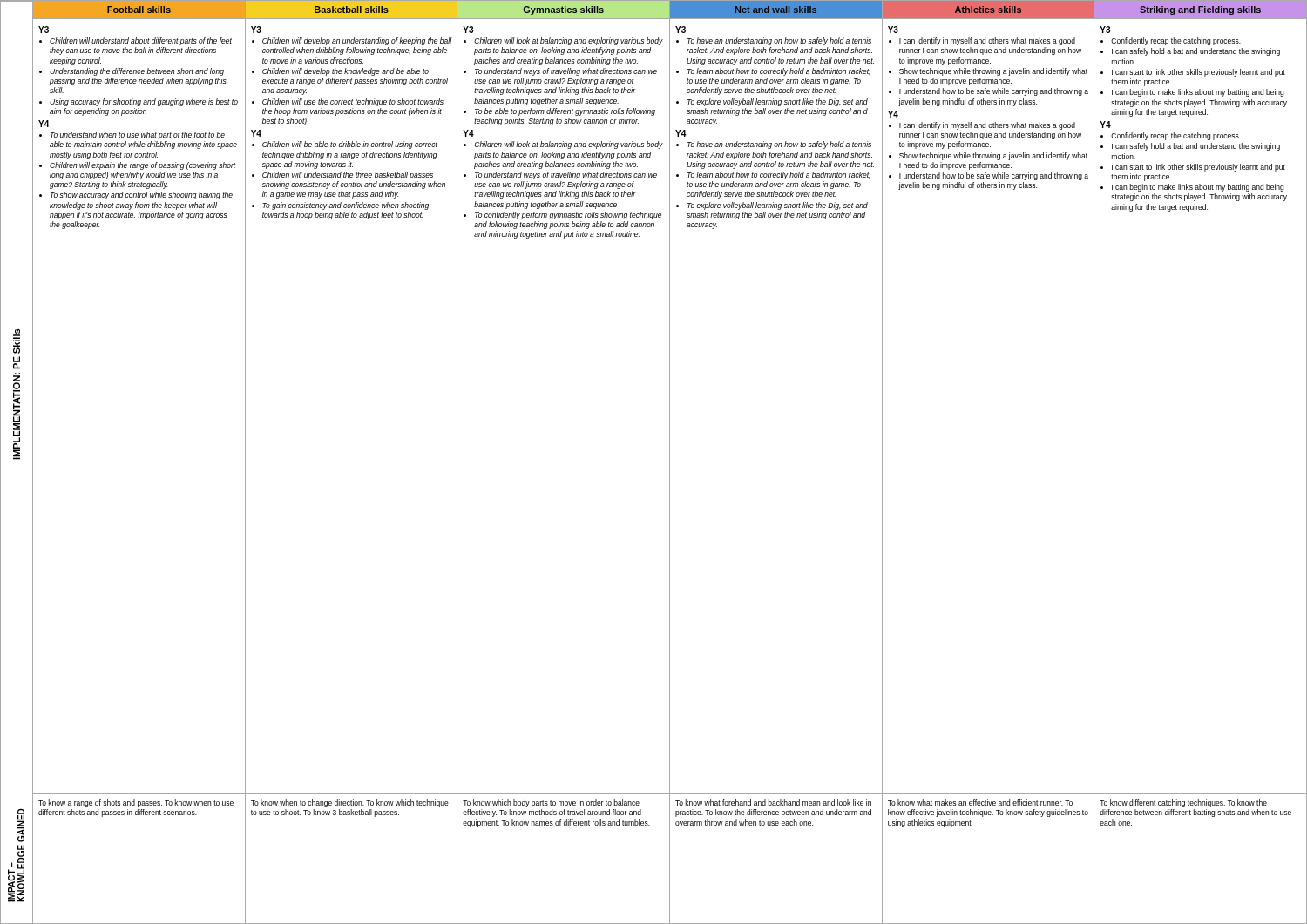
Task: Select the element starting "Football skills Basketball skills Gymnastics"
Action: click(670, 10)
